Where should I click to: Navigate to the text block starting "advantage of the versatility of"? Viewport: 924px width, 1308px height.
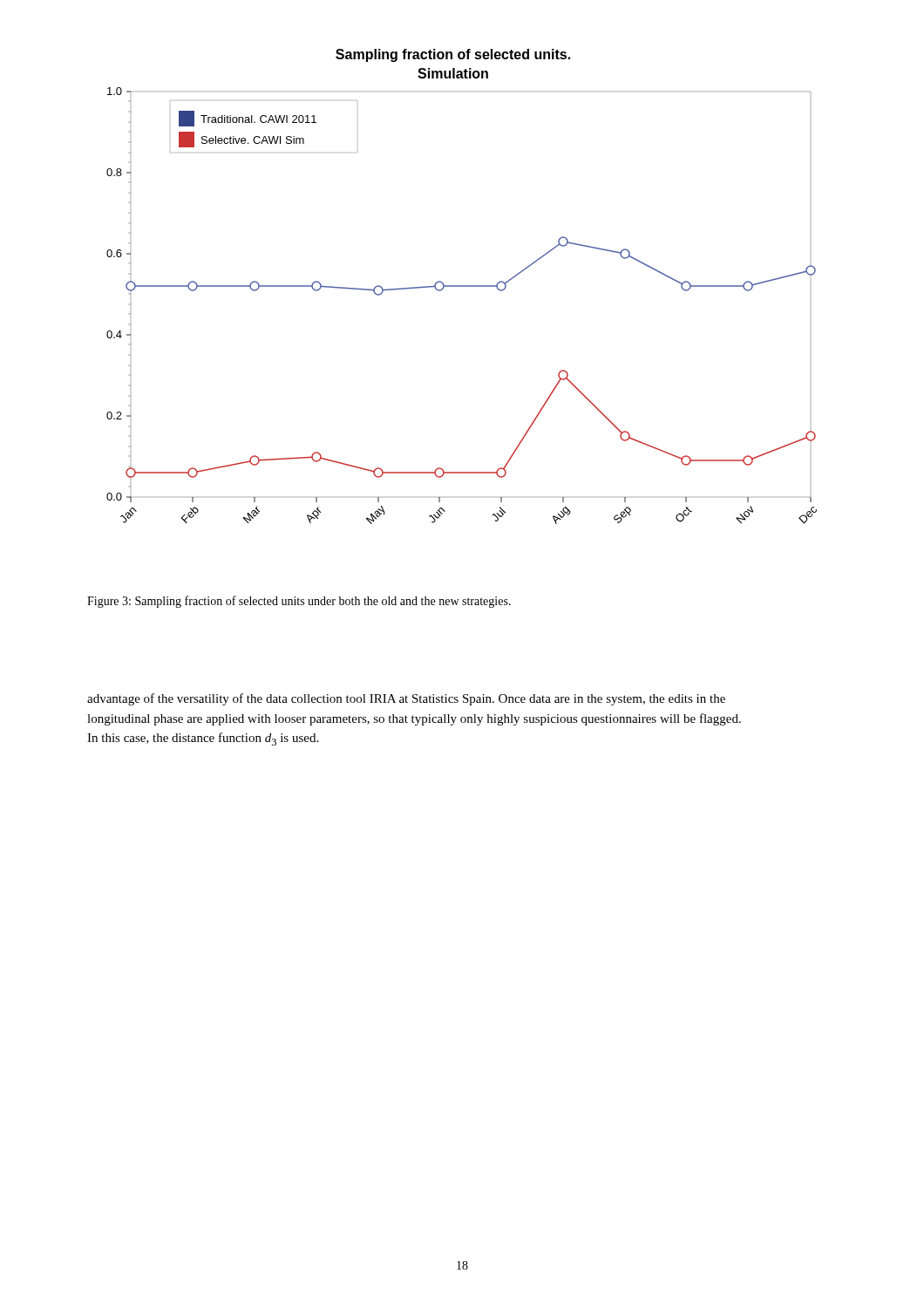point(414,720)
